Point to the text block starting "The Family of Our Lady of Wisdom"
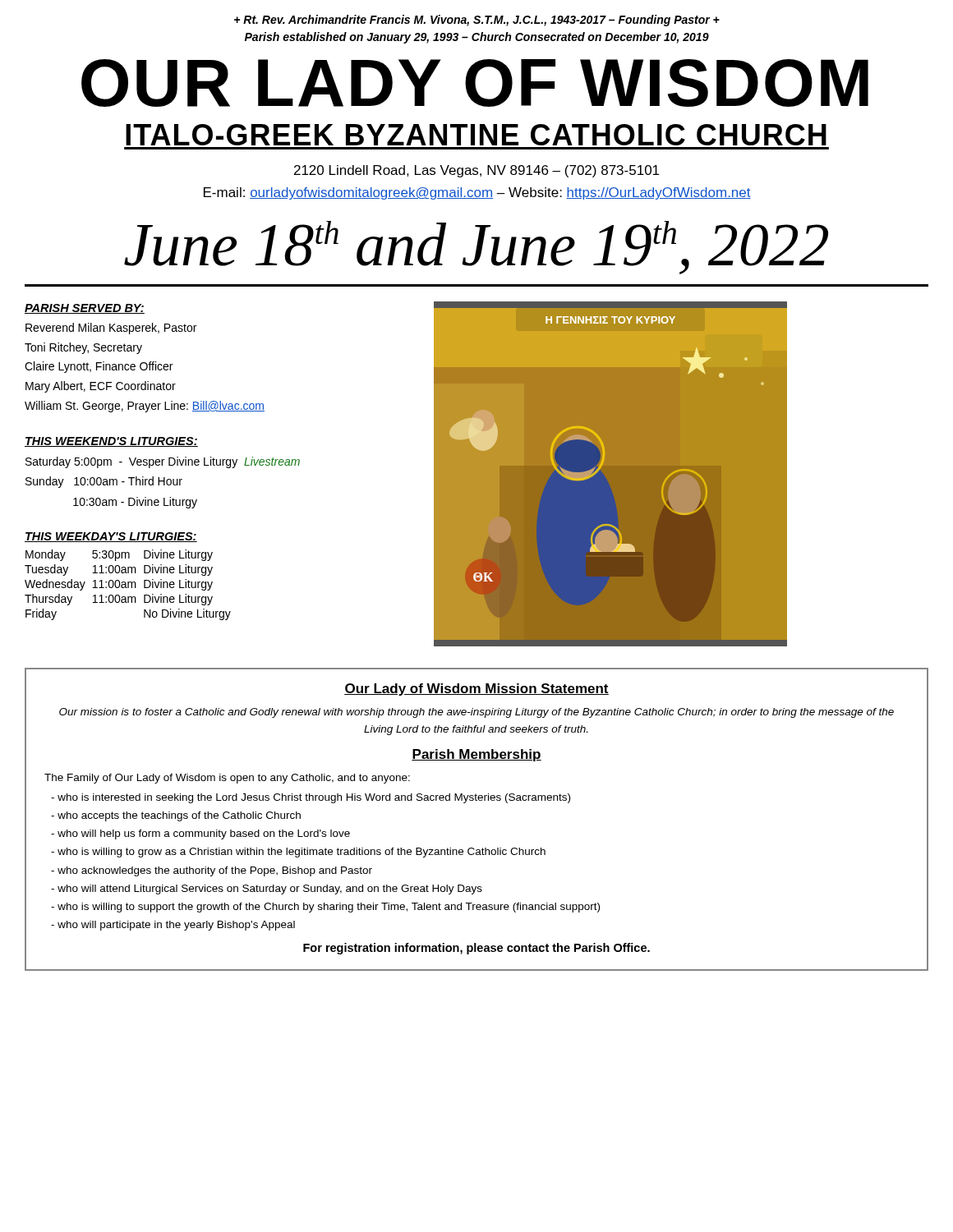This screenshot has width=953, height=1232. coord(227,777)
